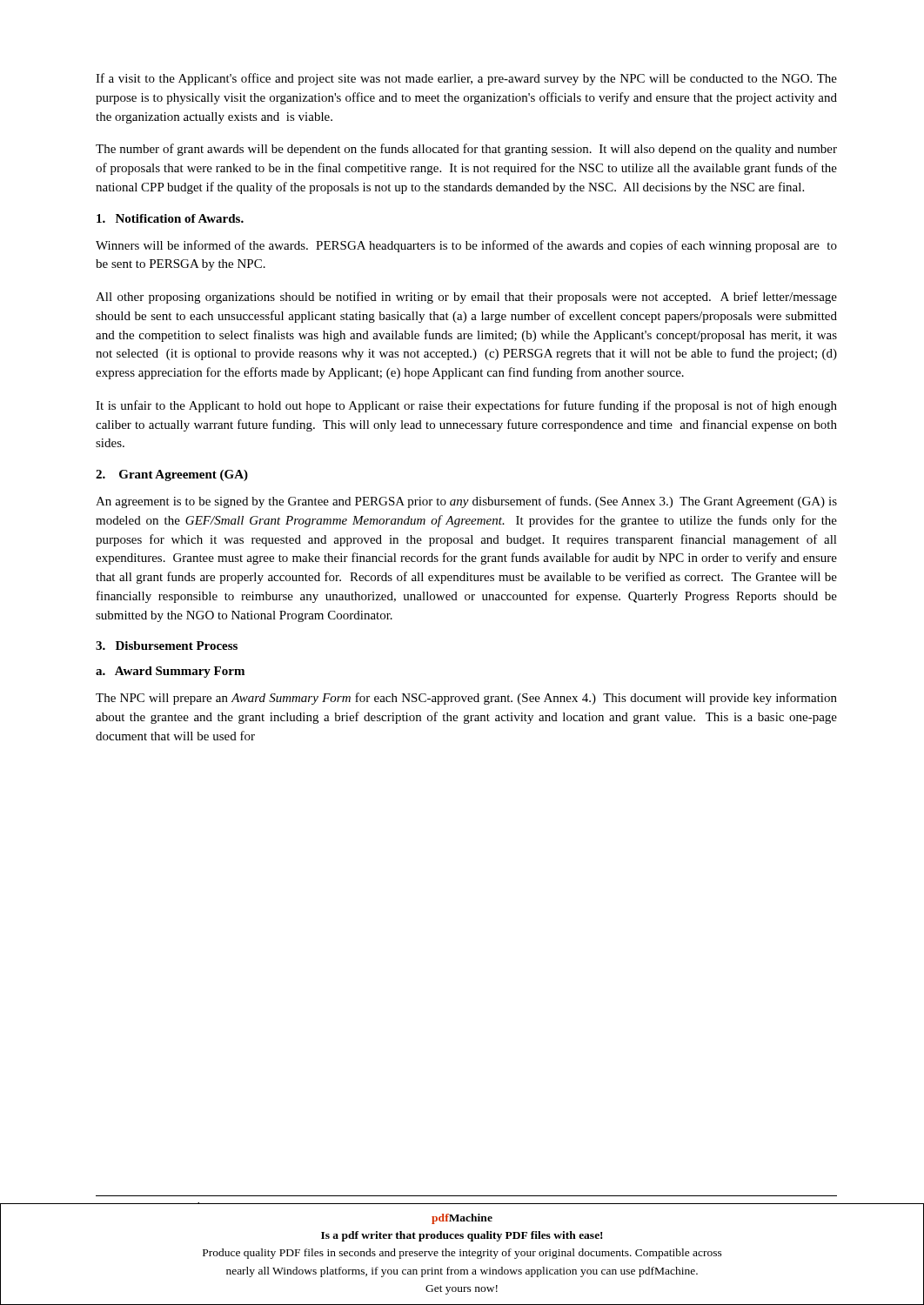
Task: Find the block on this page that starts "An agreement is to be"
Action: (466, 558)
